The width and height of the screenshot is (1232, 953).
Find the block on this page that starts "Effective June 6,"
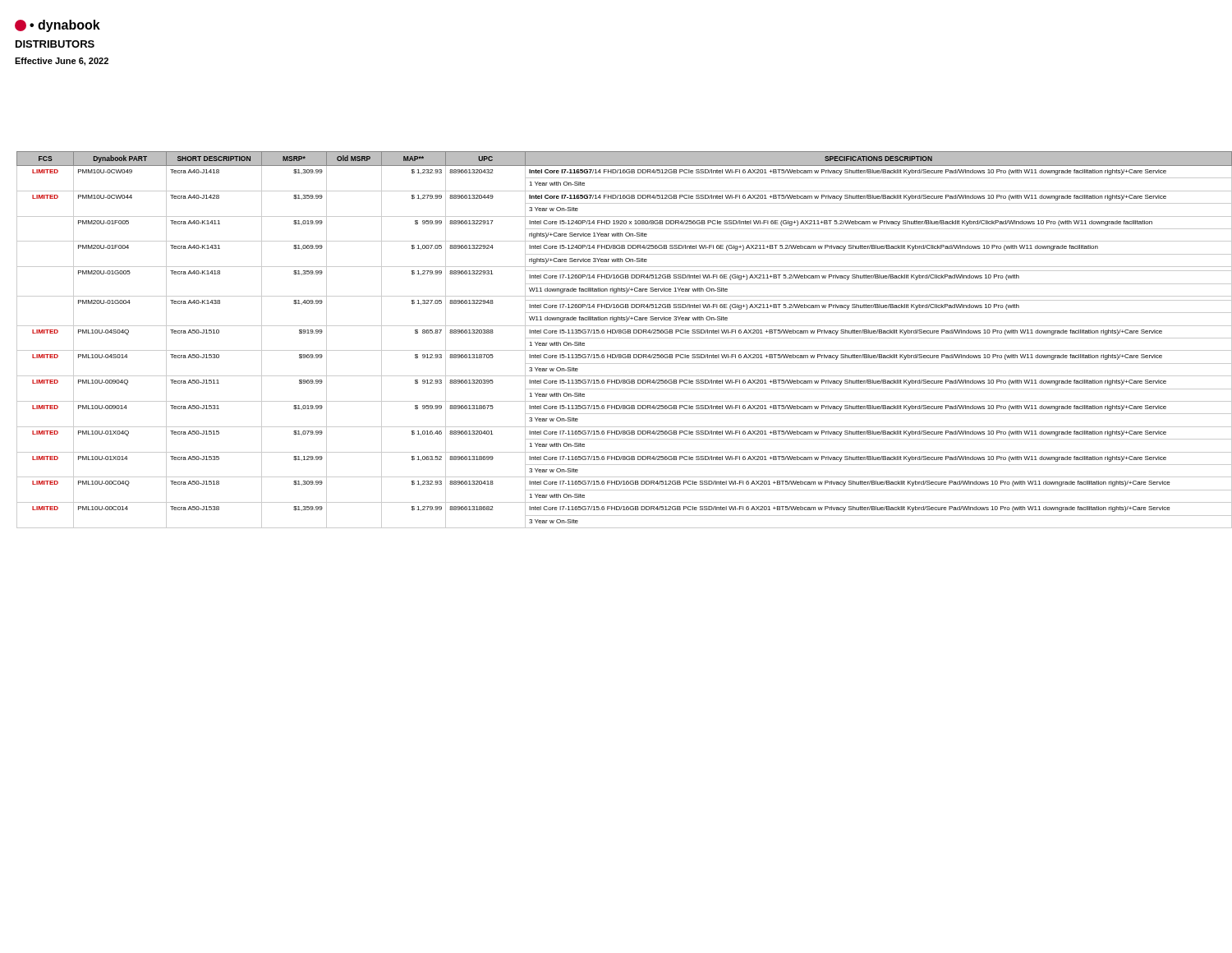pyautogui.click(x=62, y=61)
